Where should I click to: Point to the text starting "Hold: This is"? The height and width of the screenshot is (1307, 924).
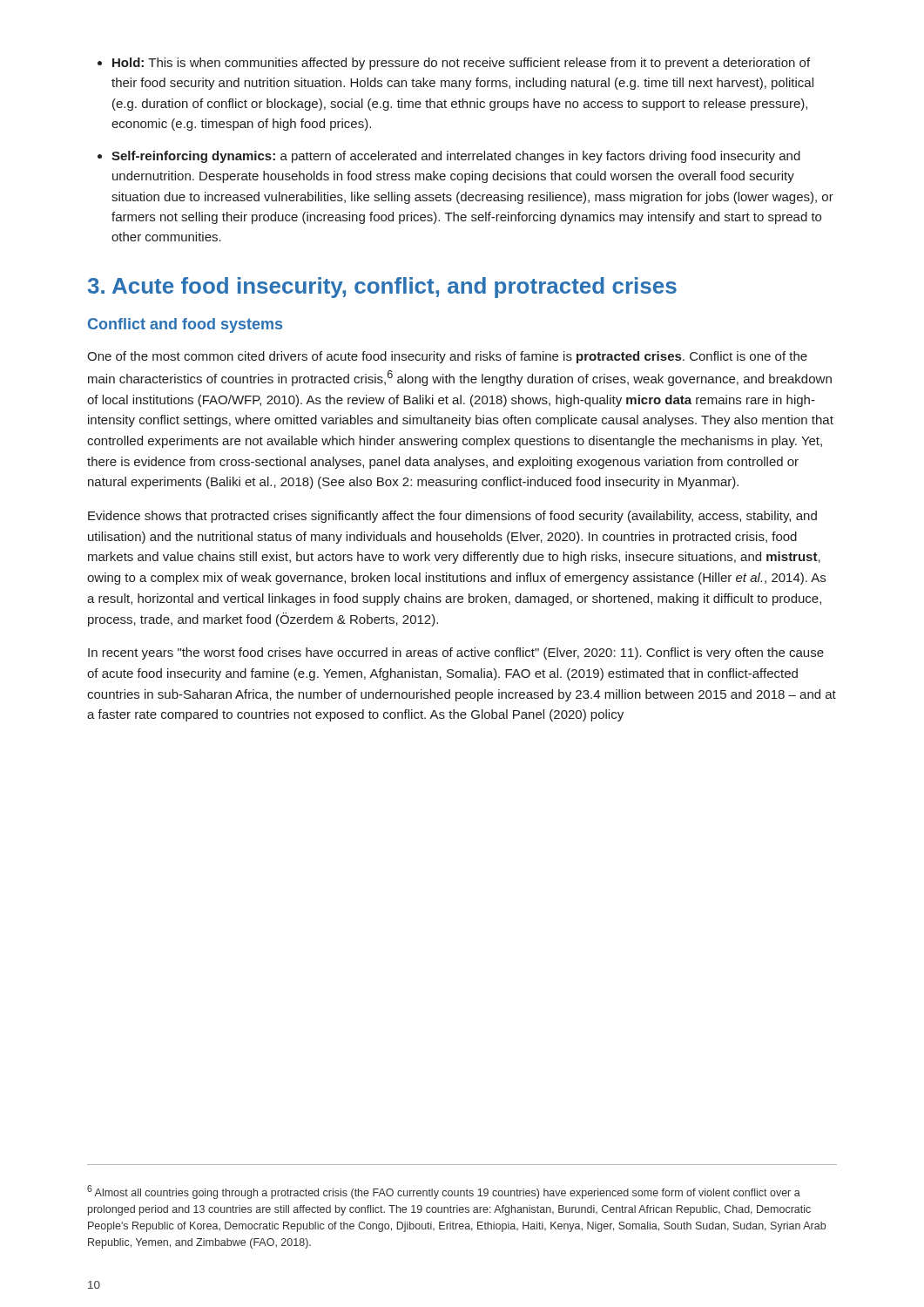coord(463,93)
